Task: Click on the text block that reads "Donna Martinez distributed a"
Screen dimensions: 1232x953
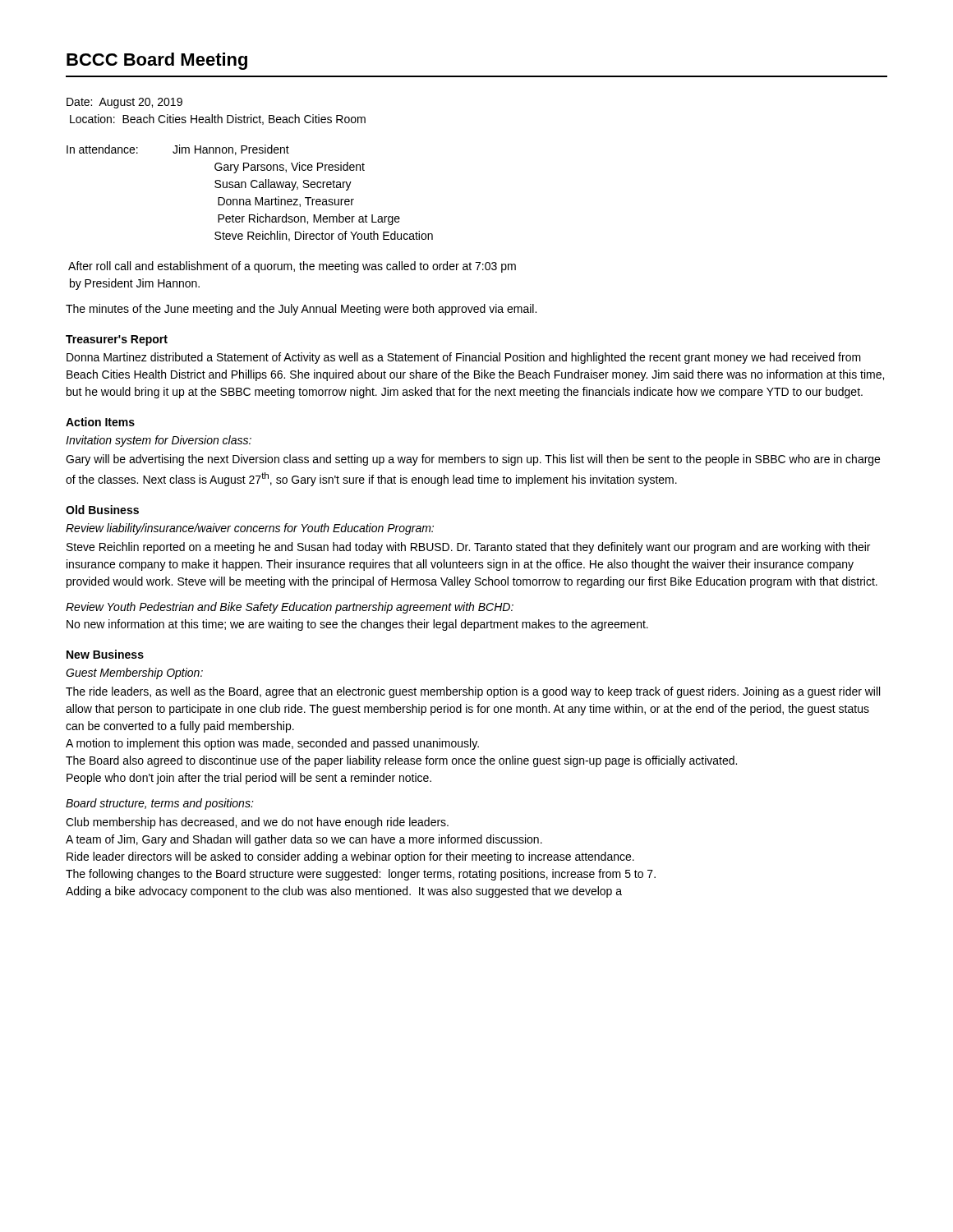Action: 475,375
